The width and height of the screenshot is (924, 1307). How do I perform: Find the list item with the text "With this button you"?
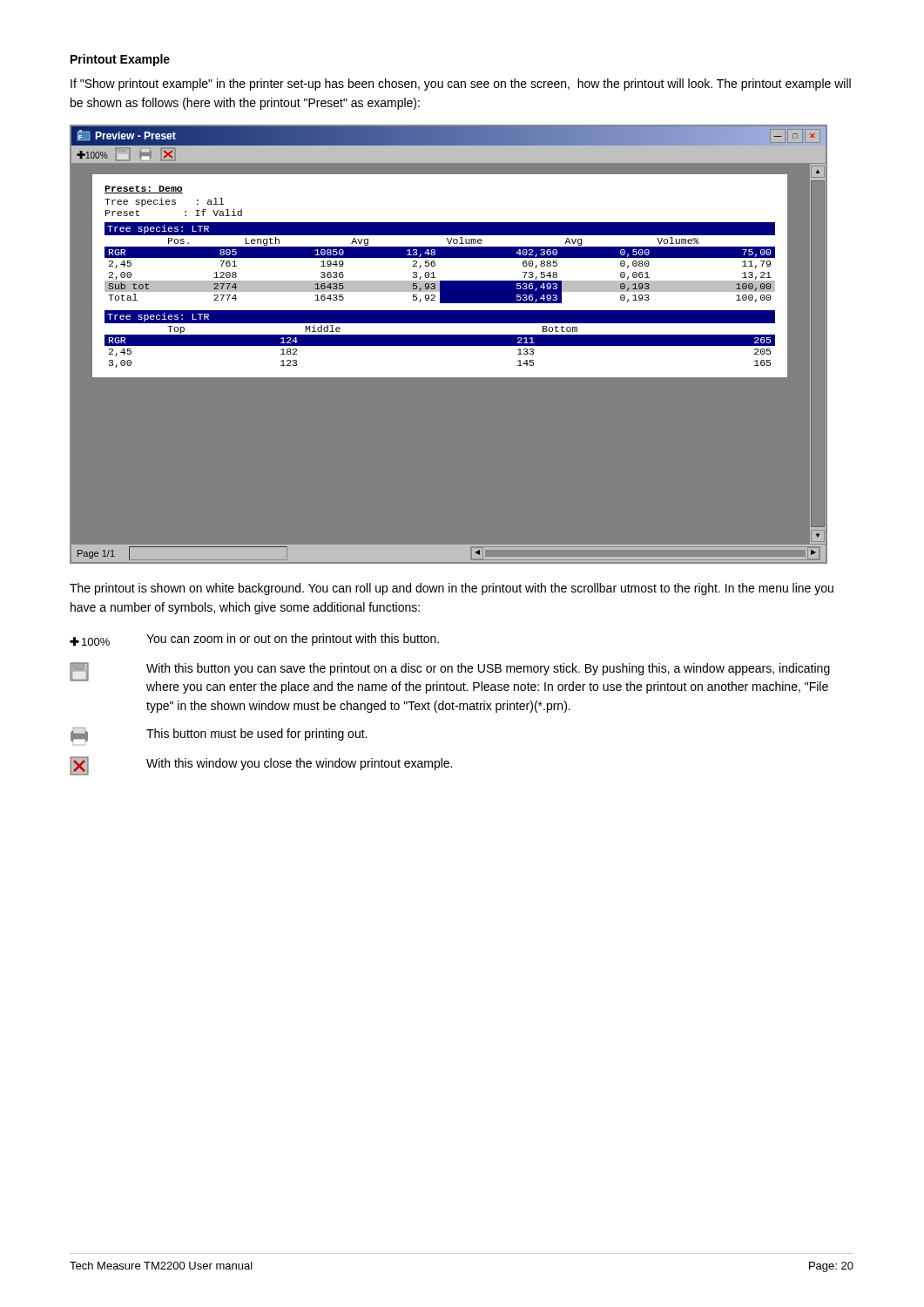point(462,688)
